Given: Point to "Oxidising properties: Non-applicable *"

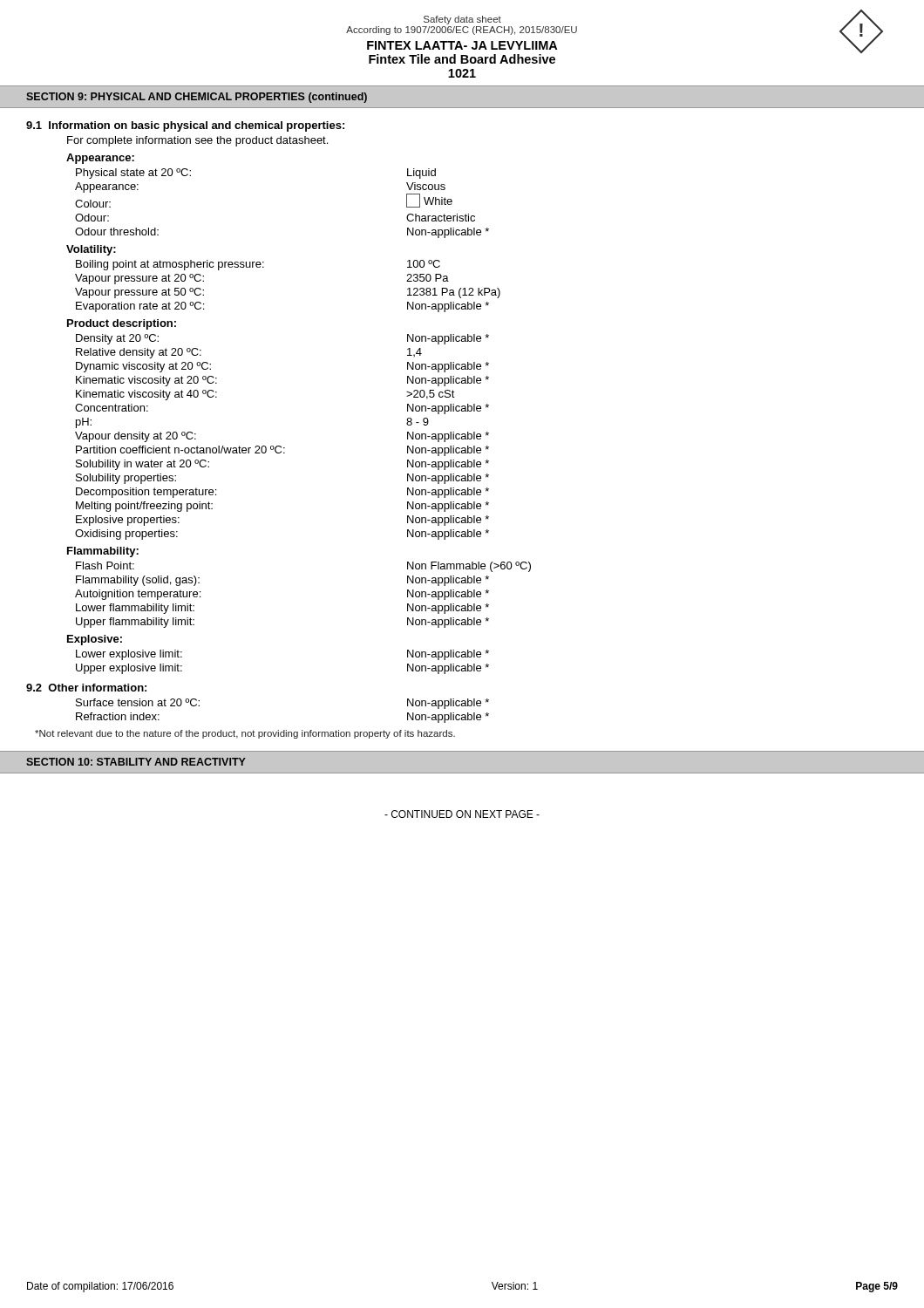Looking at the screenshot, I should pyautogui.click(x=129, y=534).
